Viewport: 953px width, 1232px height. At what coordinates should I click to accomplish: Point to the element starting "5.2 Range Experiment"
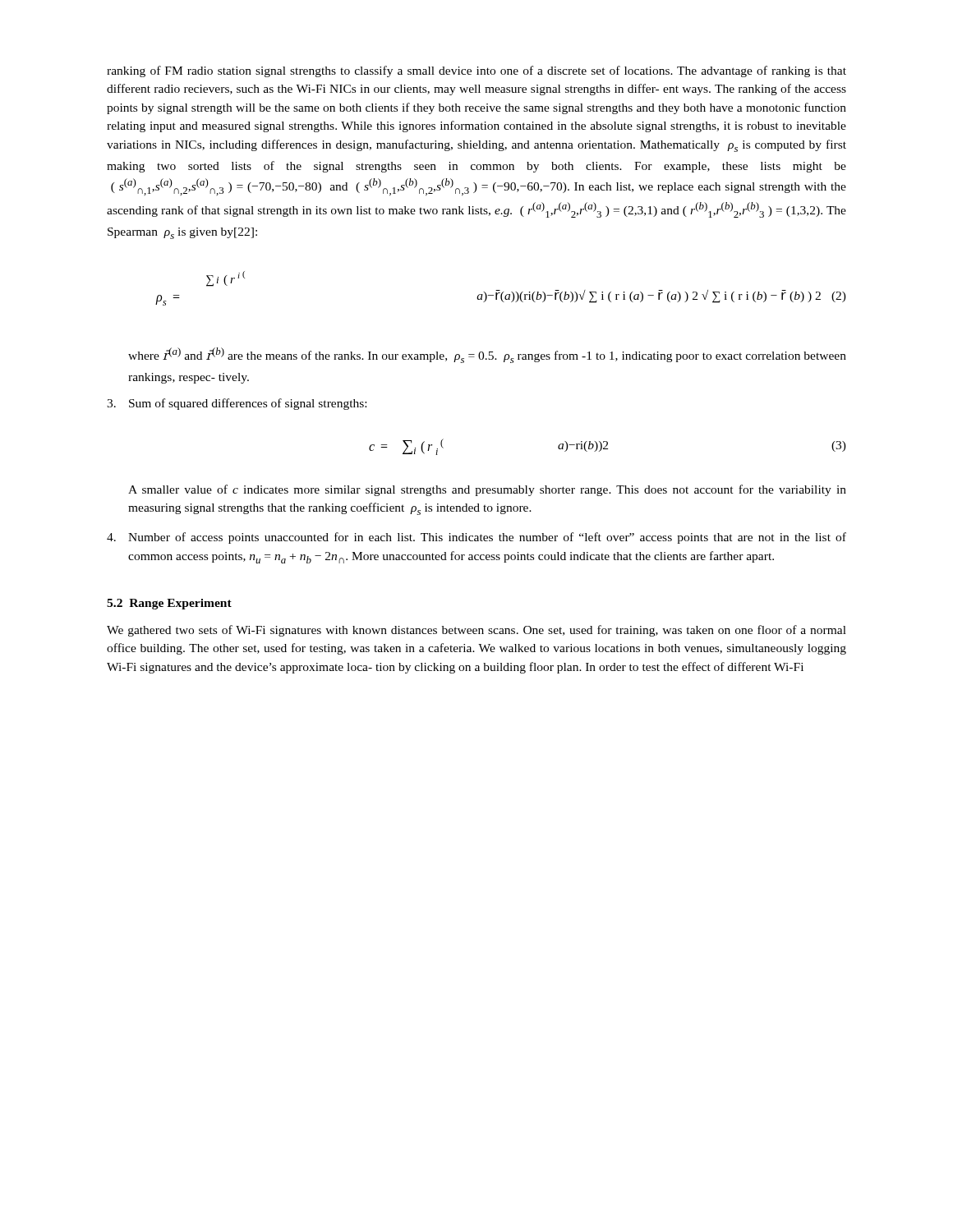coord(169,603)
